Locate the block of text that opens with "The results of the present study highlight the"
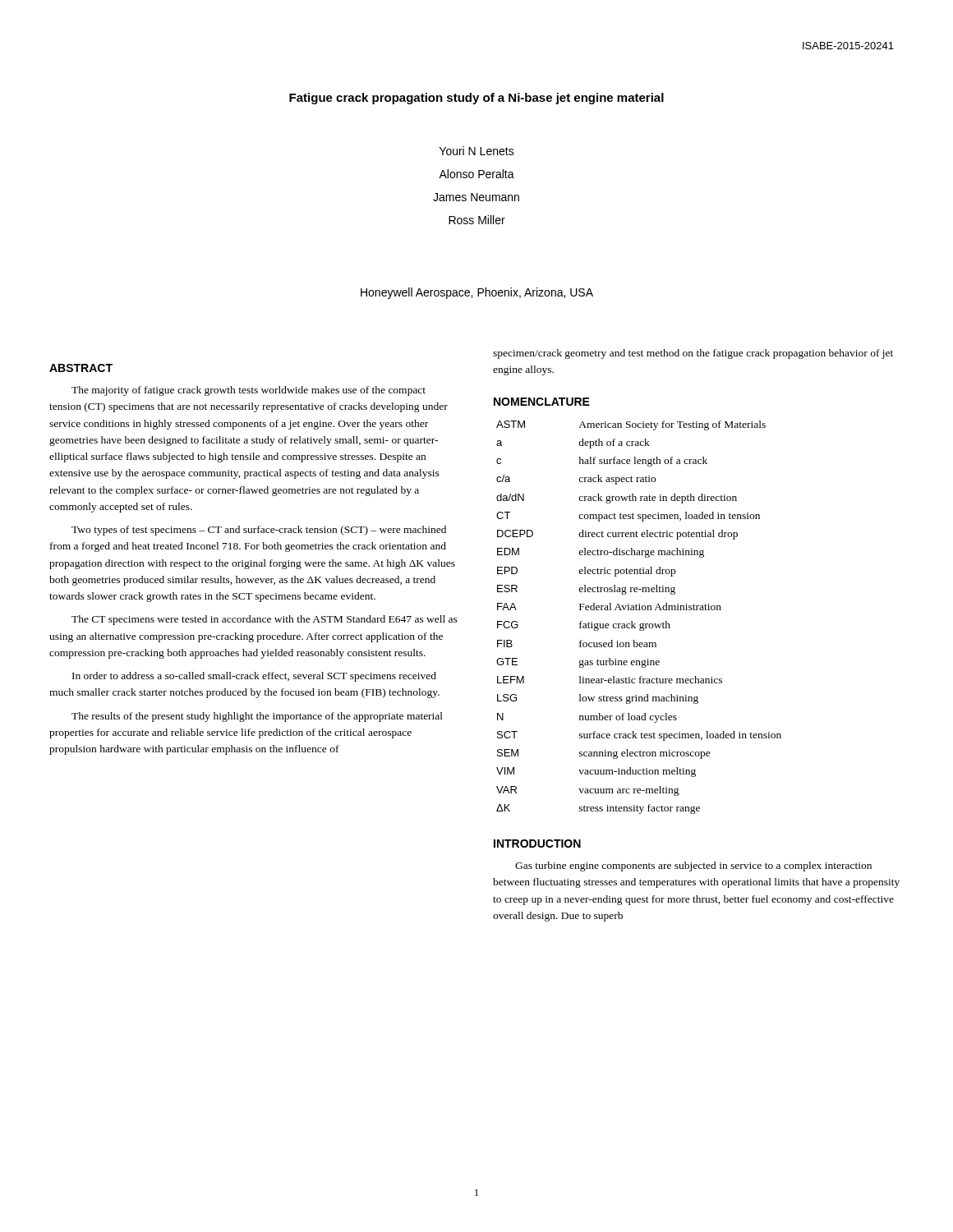The height and width of the screenshot is (1232, 953). coord(246,732)
